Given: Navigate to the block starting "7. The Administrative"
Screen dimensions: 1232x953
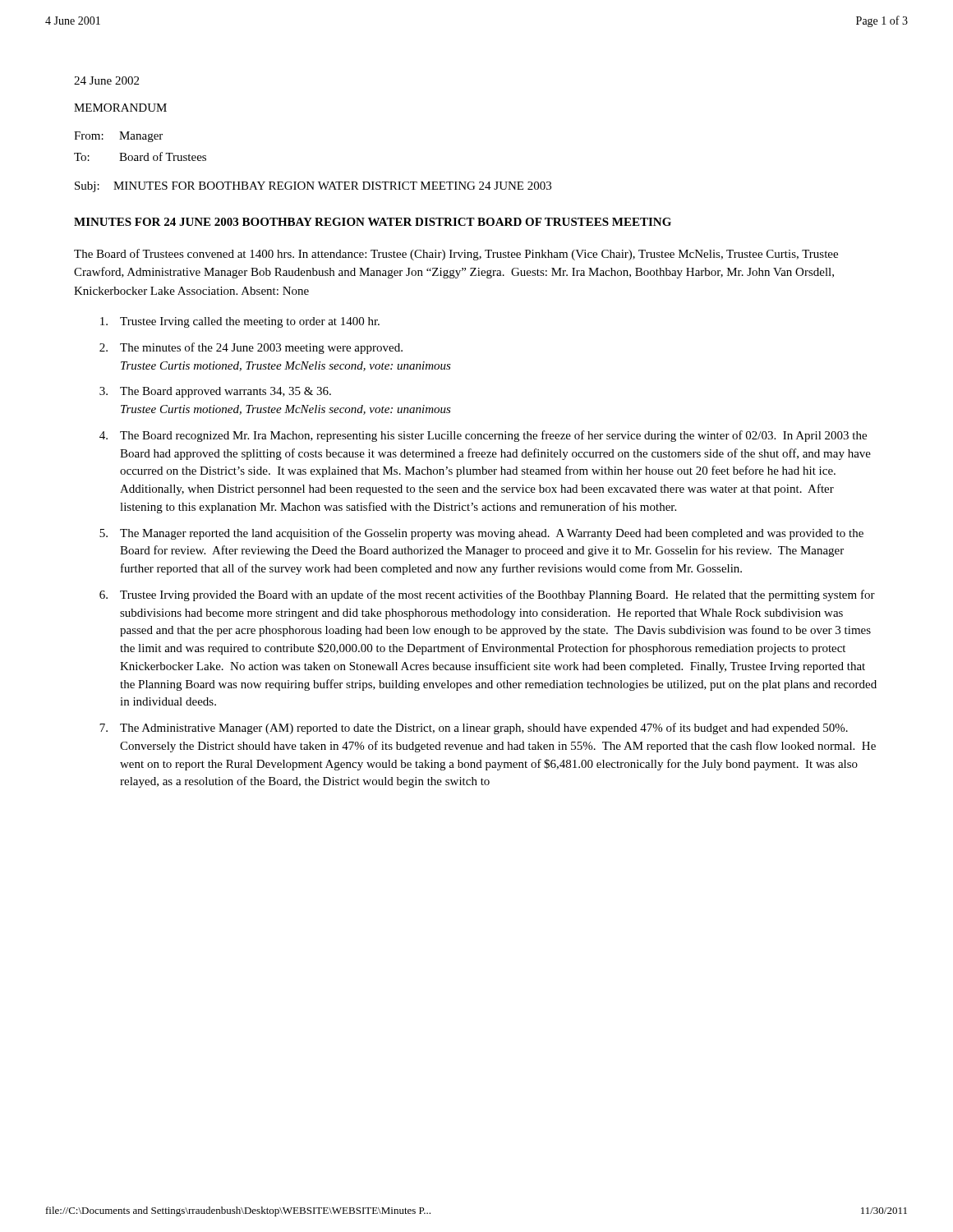Looking at the screenshot, I should point(476,755).
